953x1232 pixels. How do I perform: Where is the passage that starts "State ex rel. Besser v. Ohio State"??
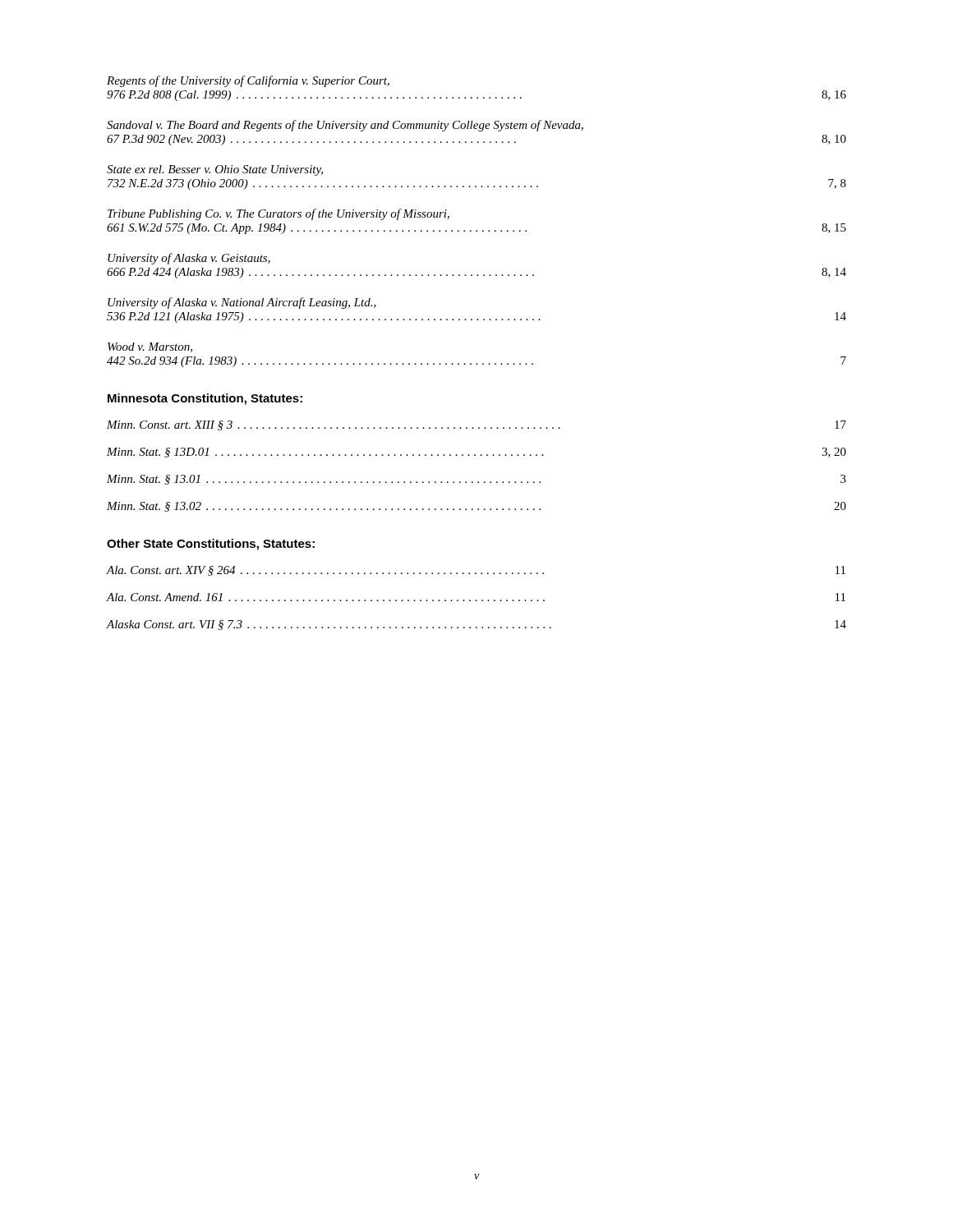click(x=476, y=177)
